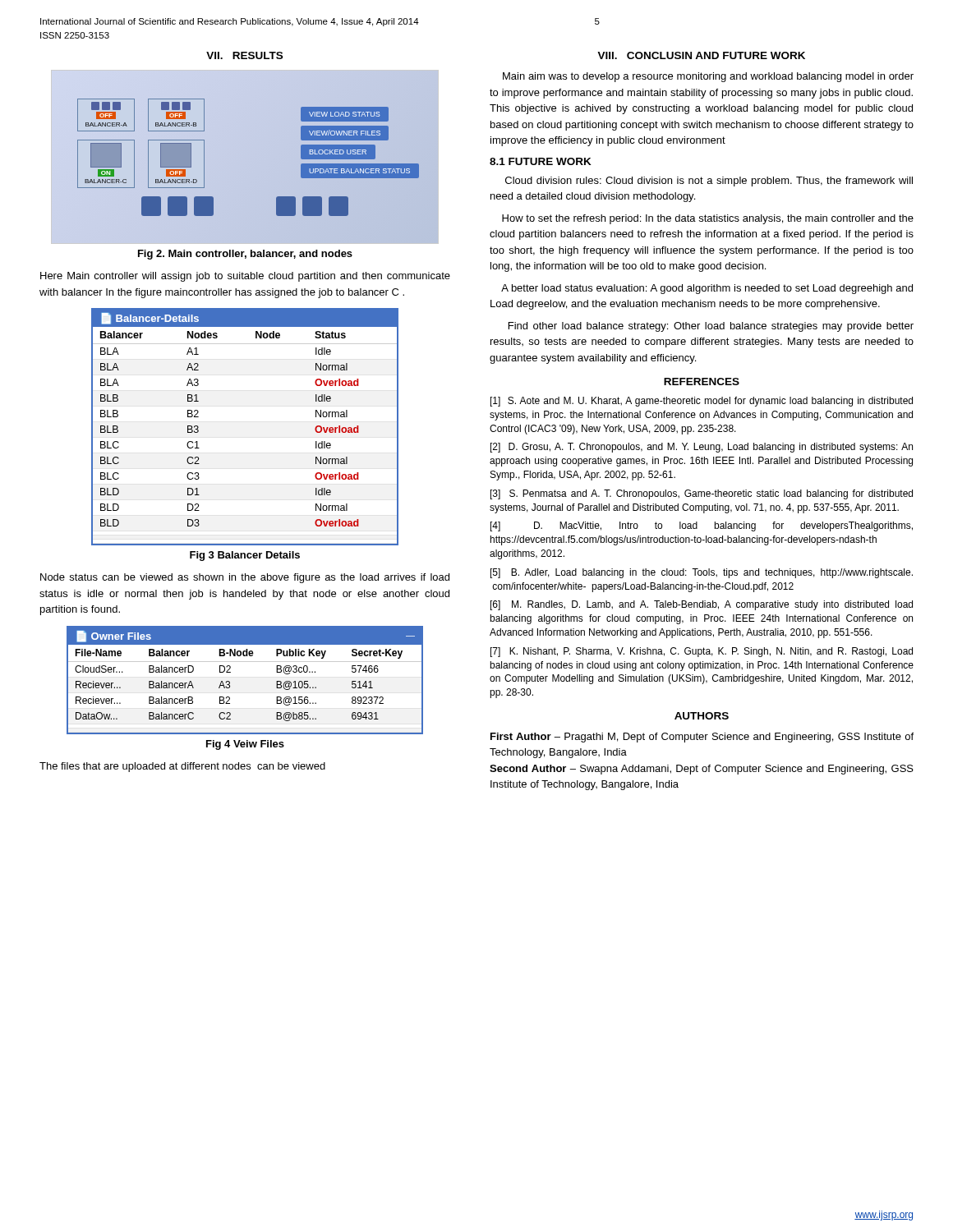Click the passage that begins "A better load"
This screenshot has width=953, height=1232.
pos(702,295)
